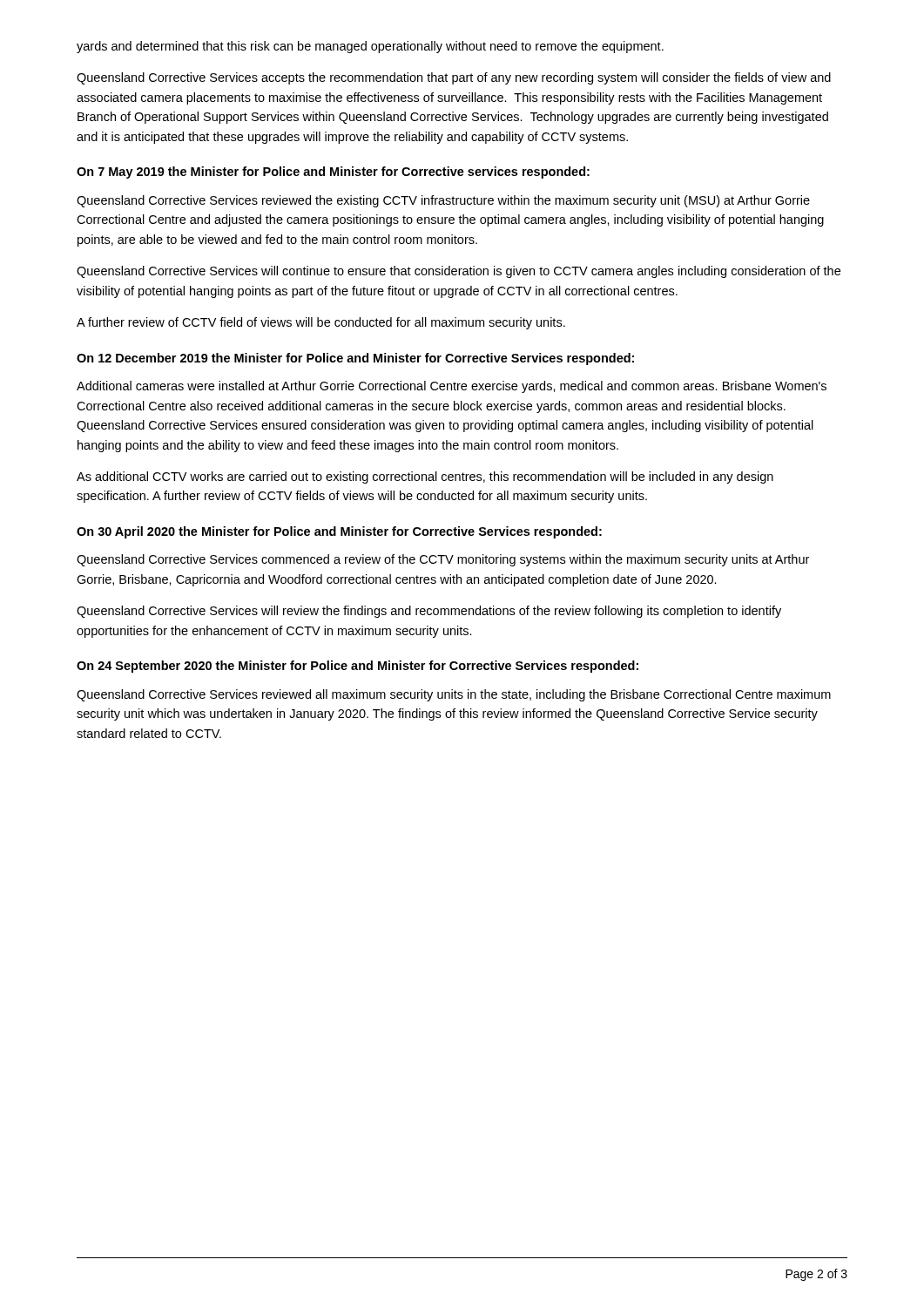Click on the text block containing "As additional CCTV works are"
The width and height of the screenshot is (924, 1307).
pyautogui.click(x=425, y=486)
